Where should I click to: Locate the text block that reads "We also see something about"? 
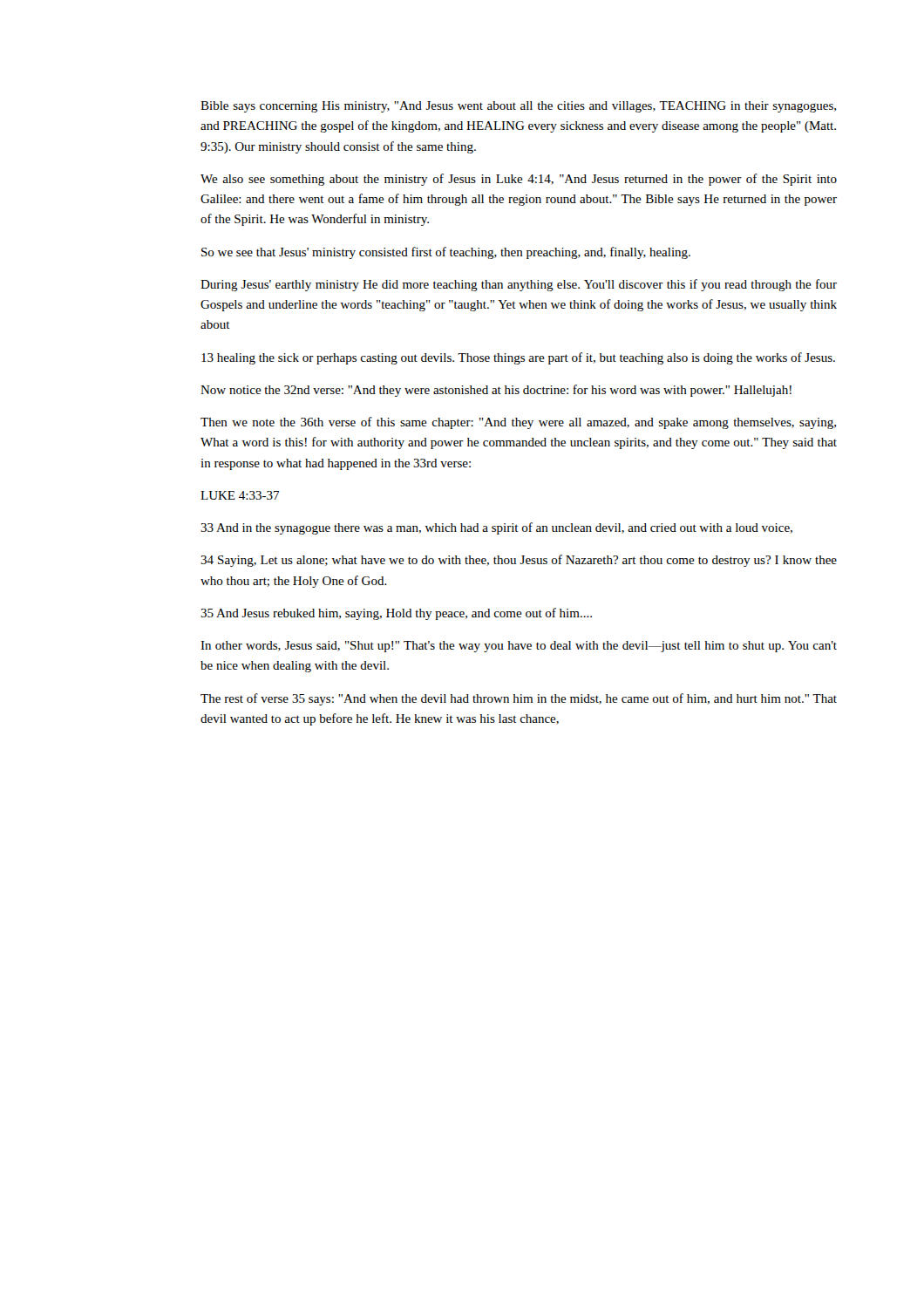tap(519, 199)
